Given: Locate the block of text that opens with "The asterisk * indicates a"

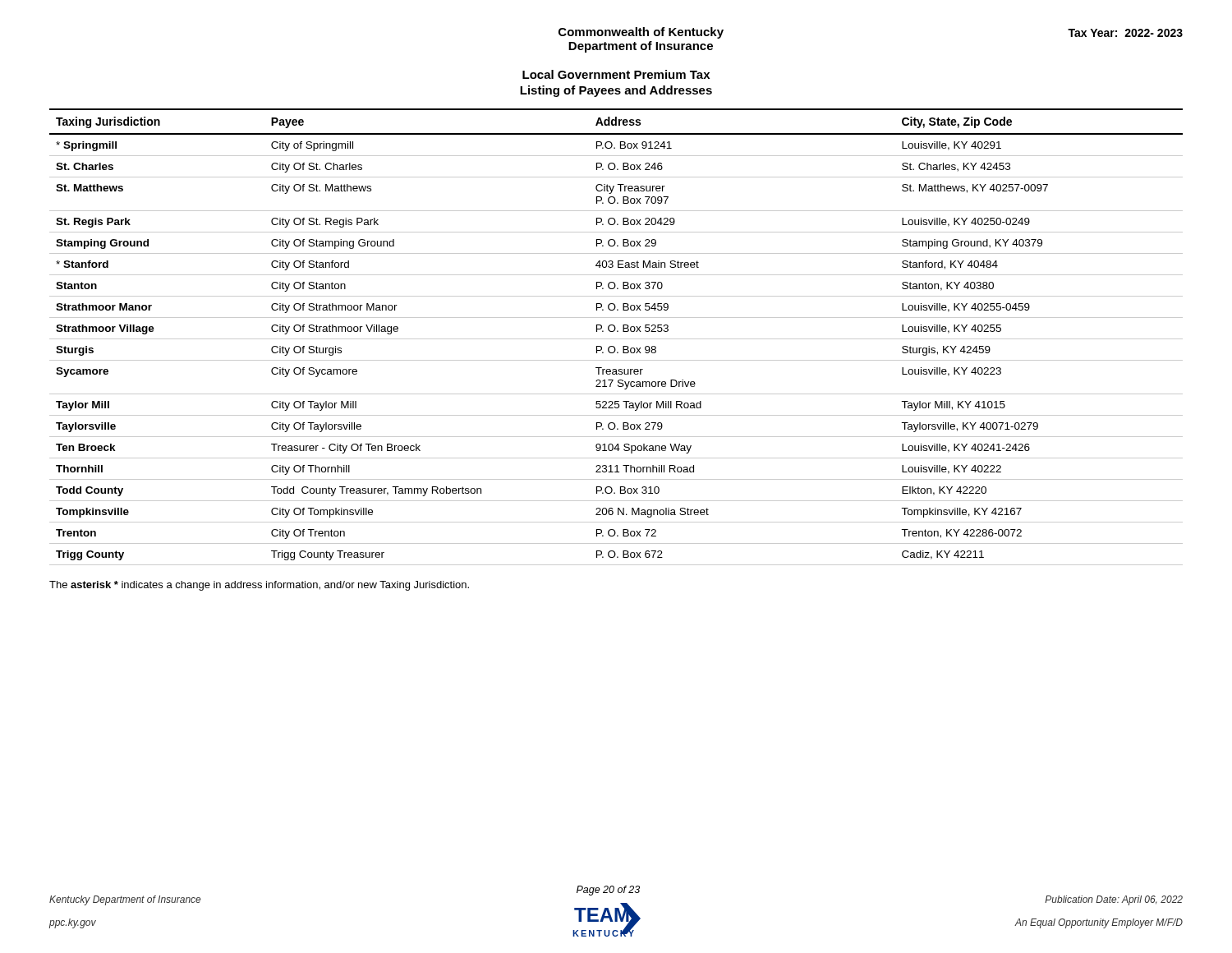Looking at the screenshot, I should (x=260, y=585).
